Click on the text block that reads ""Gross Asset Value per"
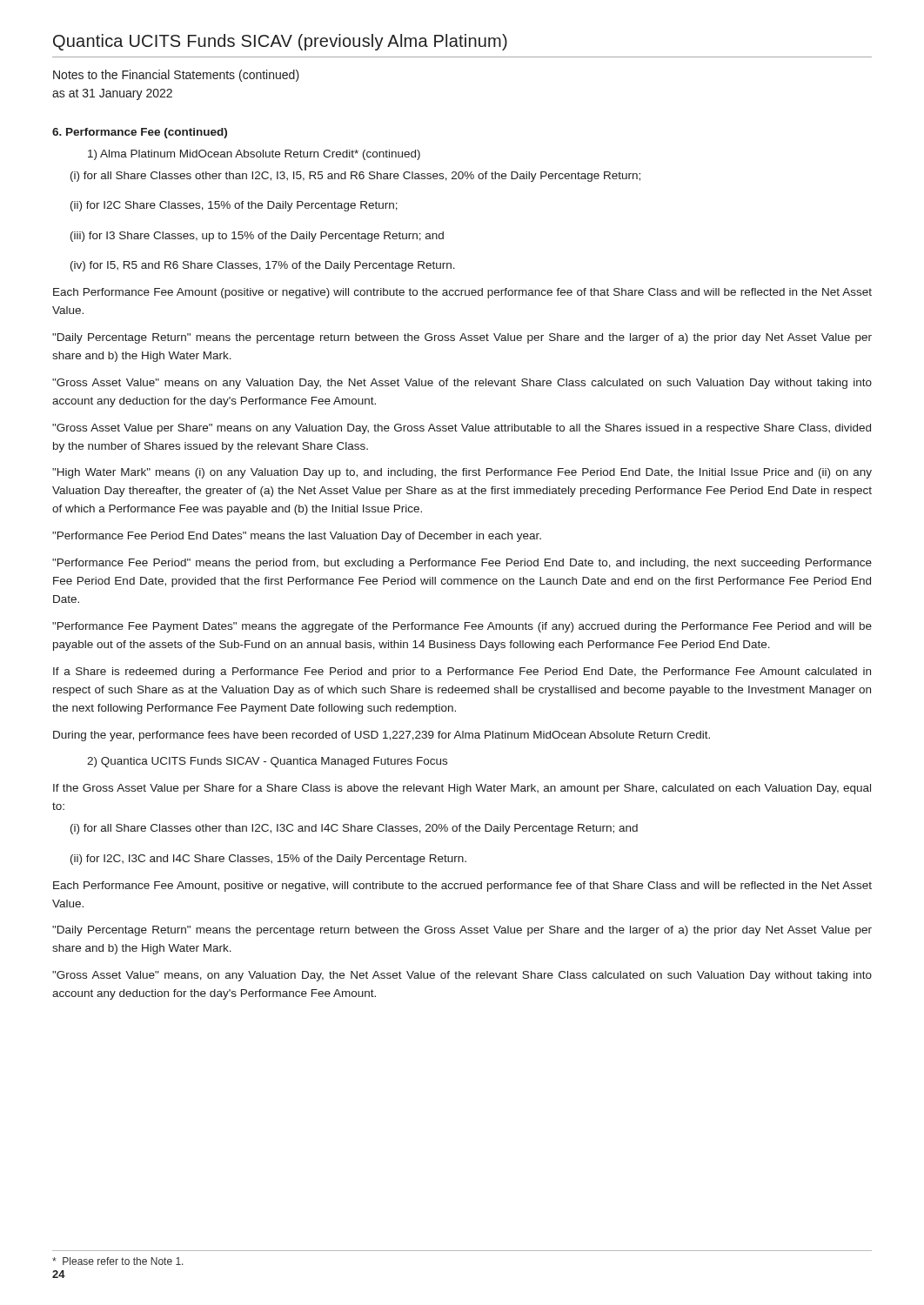Viewport: 924px width, 1305px height. pos(462,437)
